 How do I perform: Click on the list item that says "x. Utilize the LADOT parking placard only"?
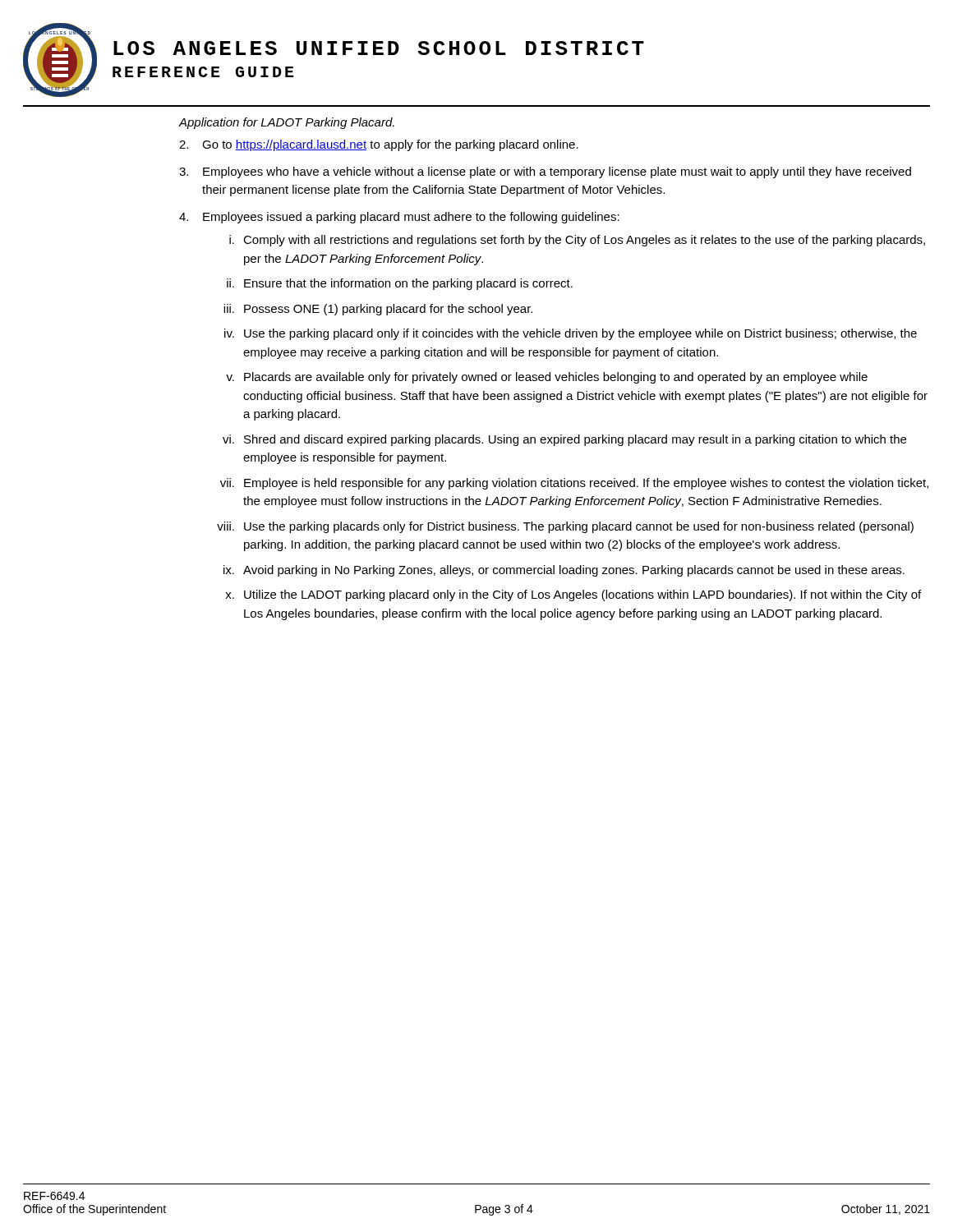(566, 604)
